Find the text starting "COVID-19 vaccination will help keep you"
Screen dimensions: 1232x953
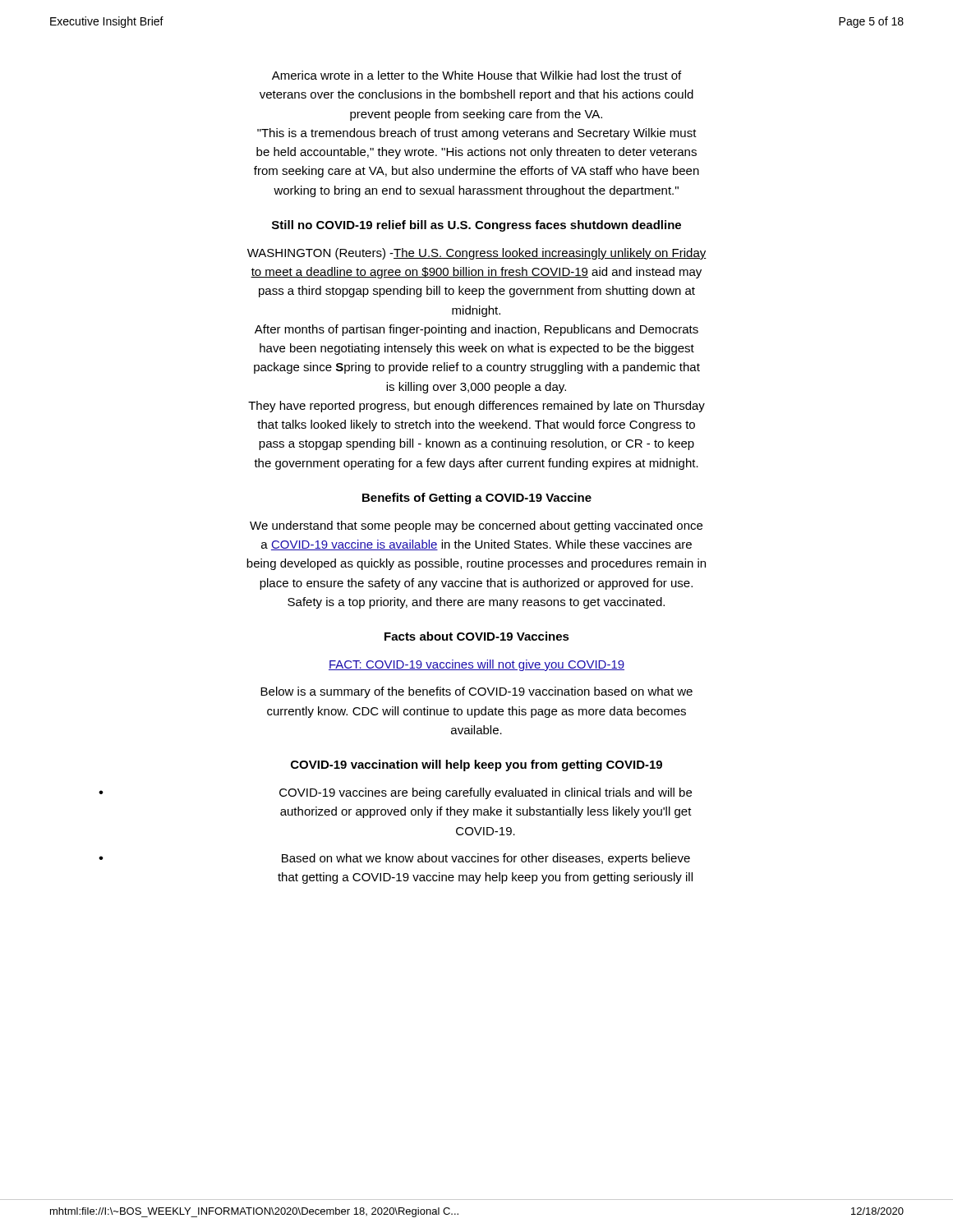pos(476,764)
